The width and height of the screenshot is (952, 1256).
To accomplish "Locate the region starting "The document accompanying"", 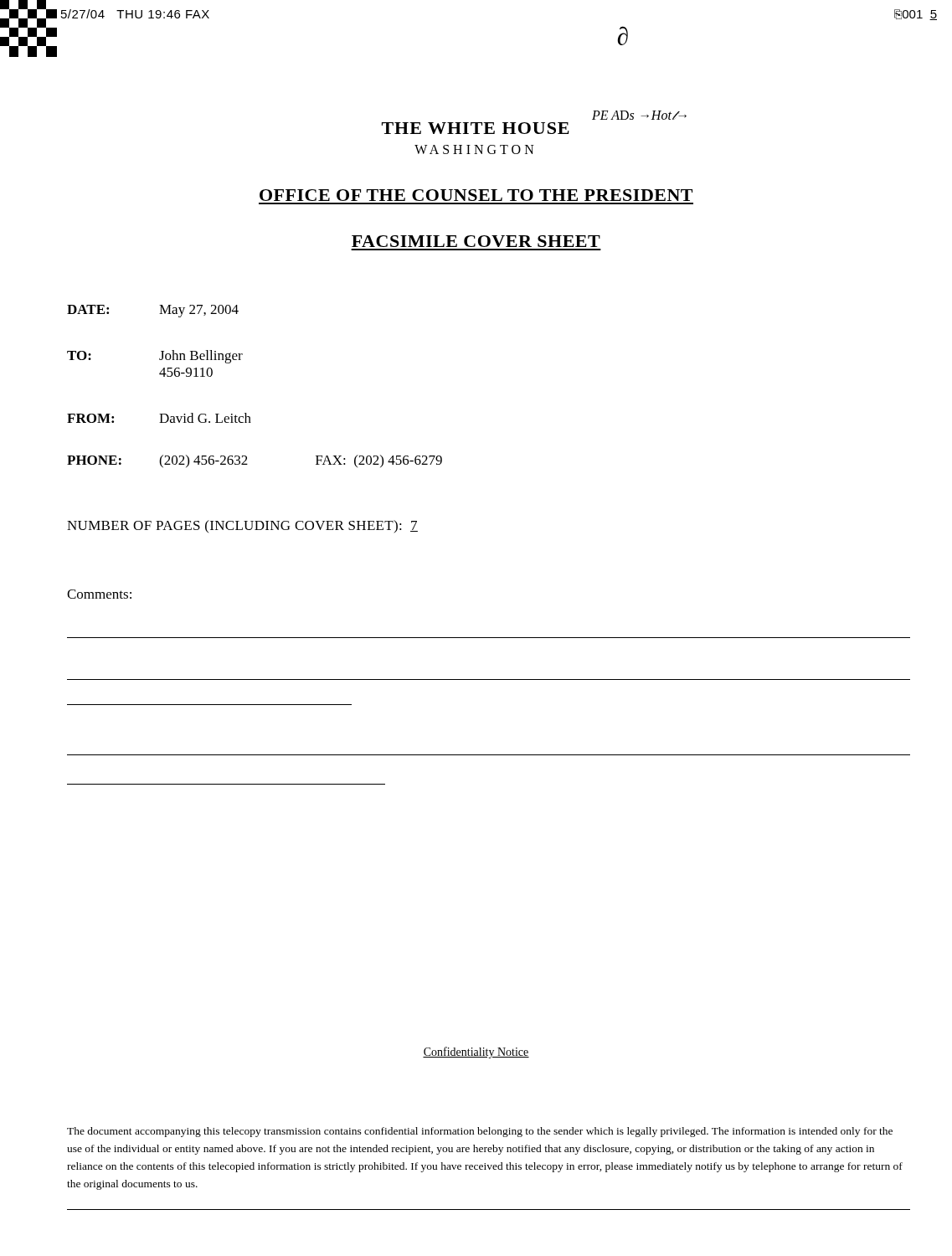I will pos(485,1157).
